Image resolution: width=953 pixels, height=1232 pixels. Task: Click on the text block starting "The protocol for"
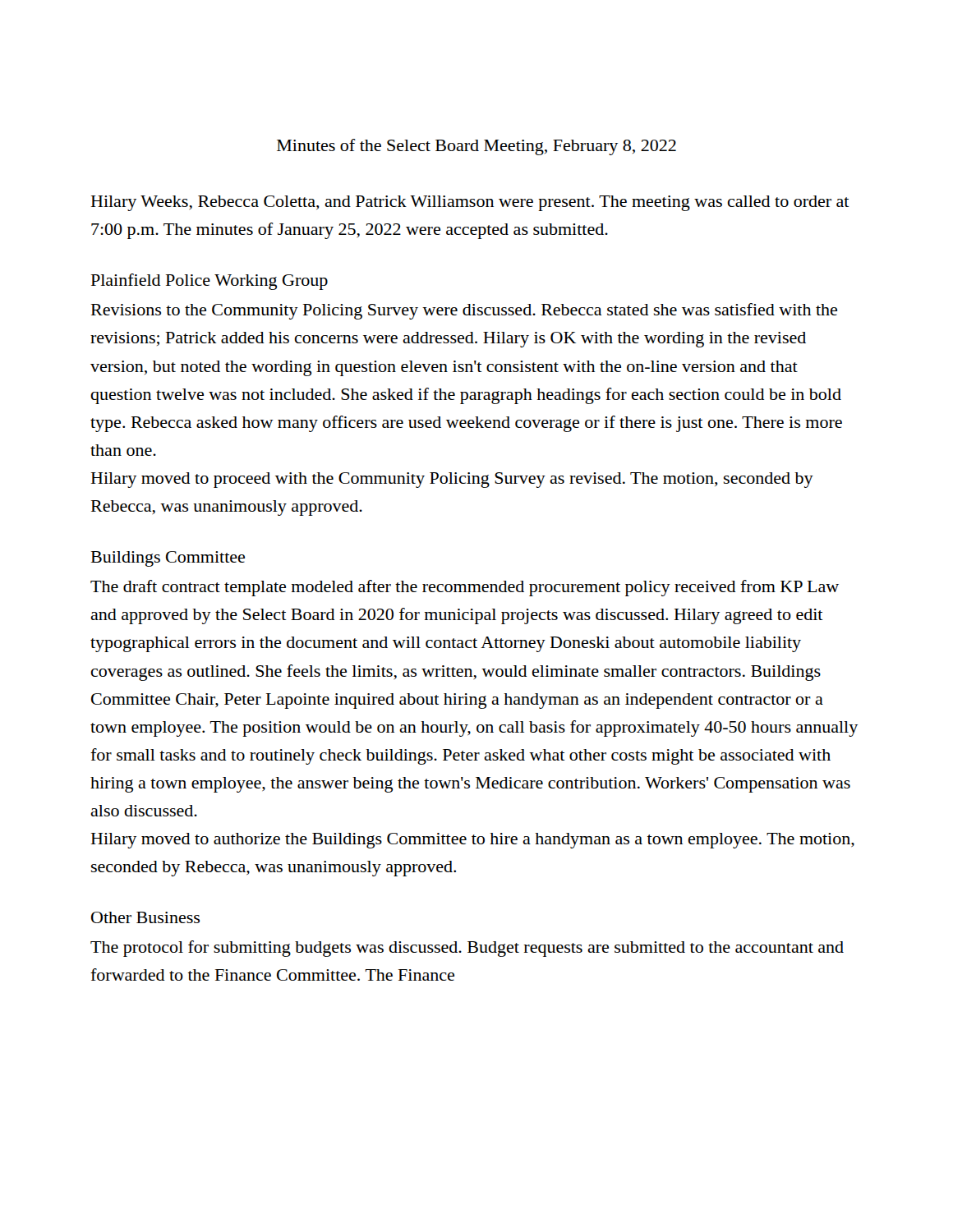(x=467, y=961)
